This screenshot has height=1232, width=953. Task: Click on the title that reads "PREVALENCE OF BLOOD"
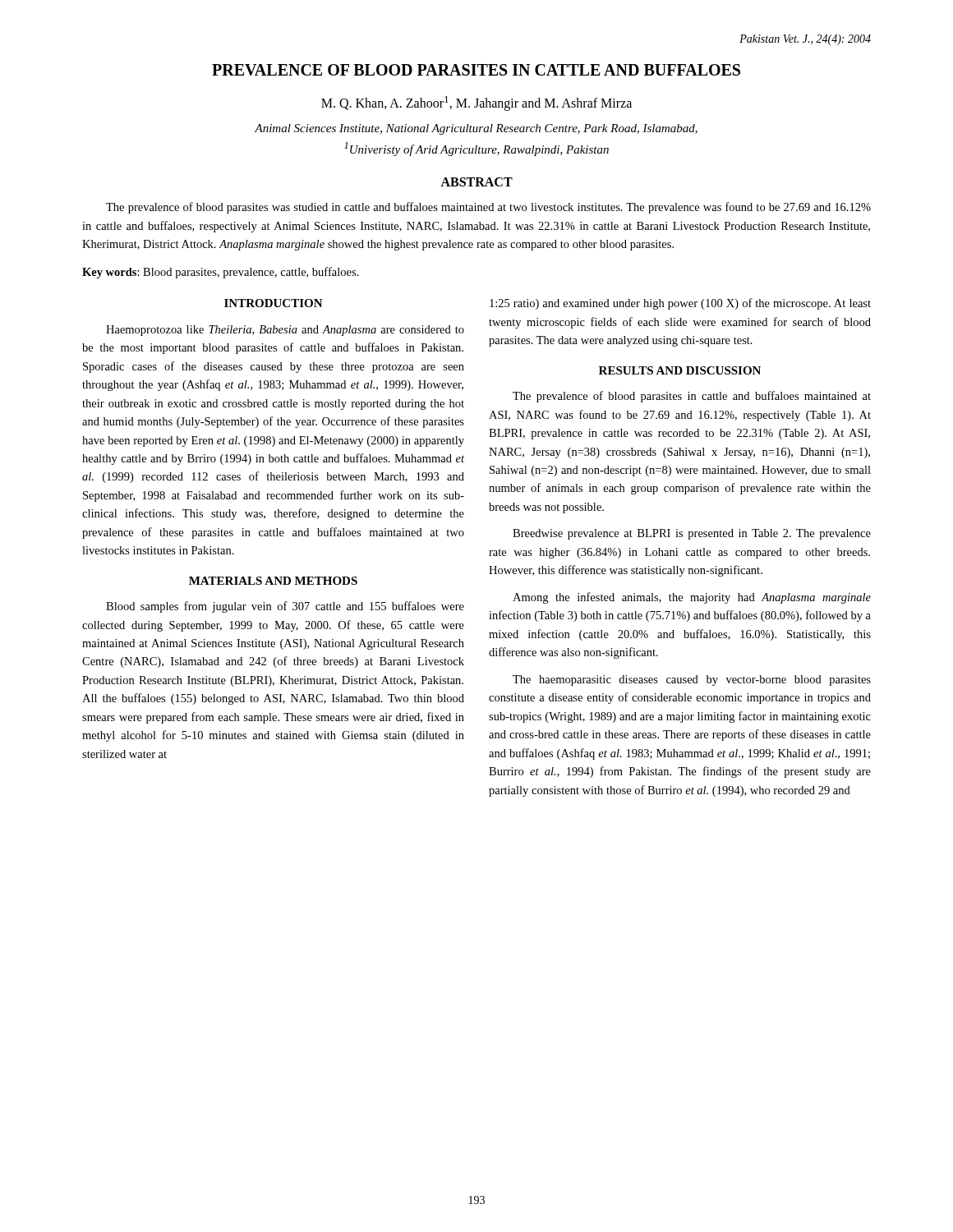coord(476,70)
